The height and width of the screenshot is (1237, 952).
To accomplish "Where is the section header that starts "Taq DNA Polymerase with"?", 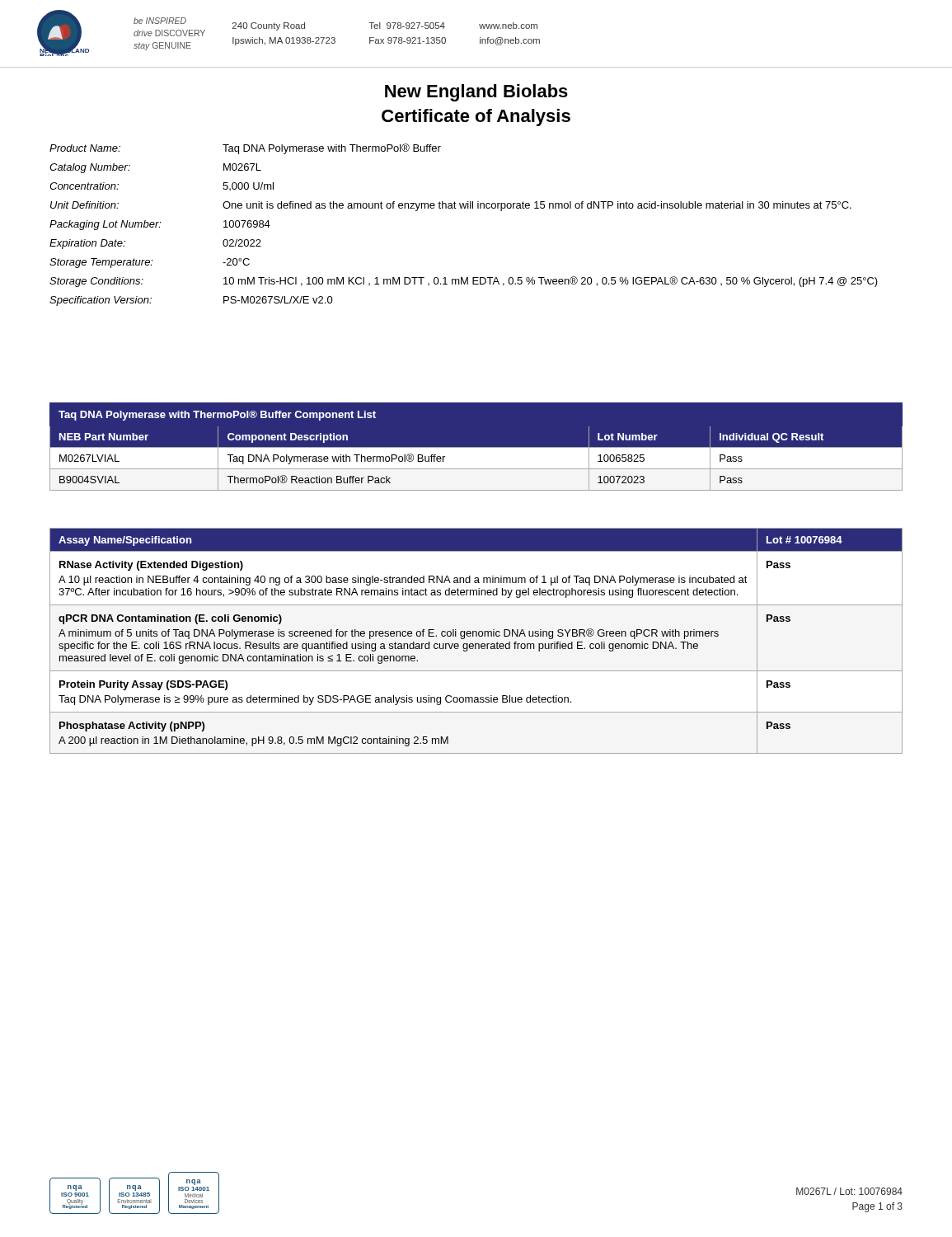I will point(476,447).
